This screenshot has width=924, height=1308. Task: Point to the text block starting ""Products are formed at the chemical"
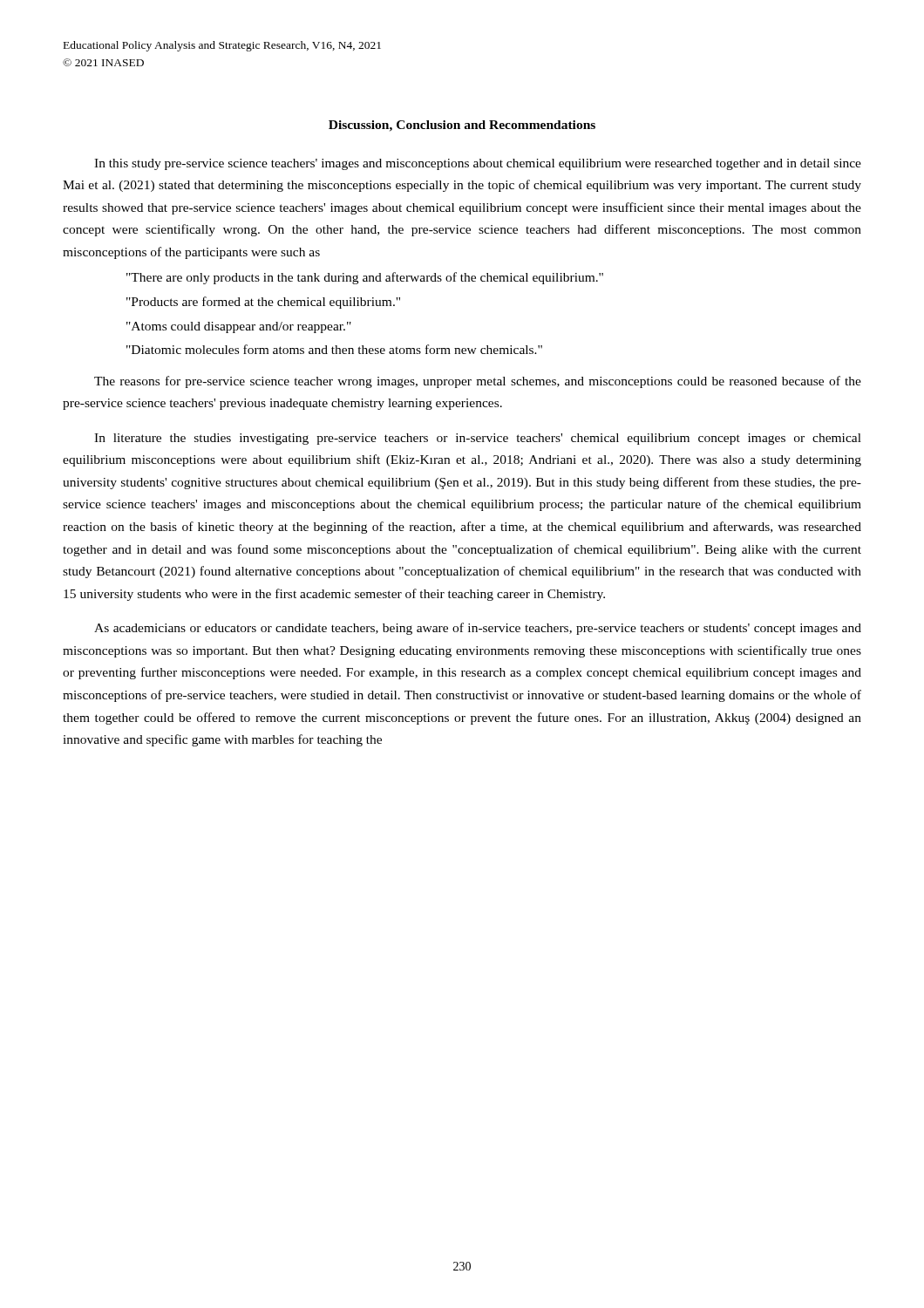[263, 301]
